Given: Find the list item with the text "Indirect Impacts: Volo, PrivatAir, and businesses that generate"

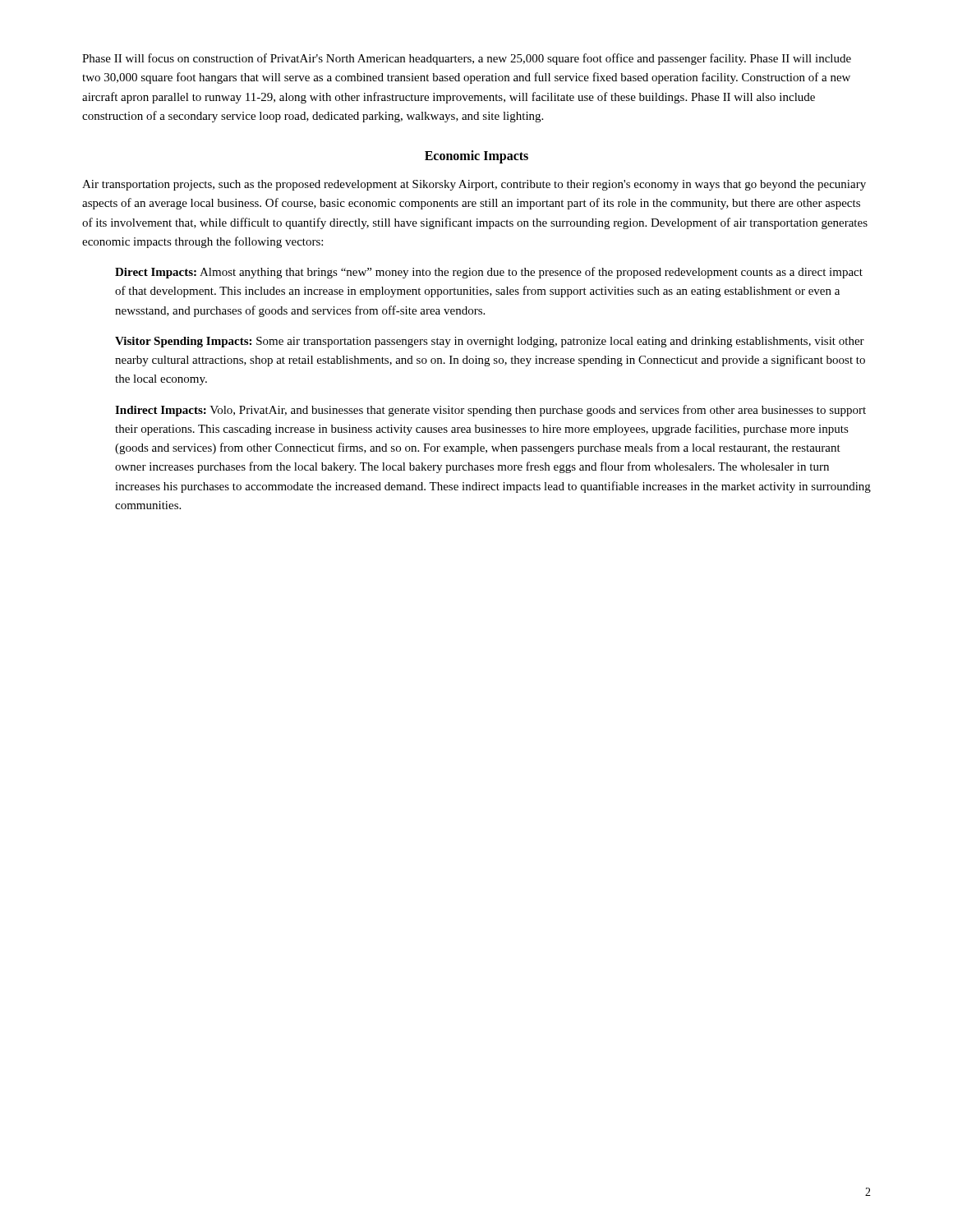Looking at the screenshot, I should (x=493, y=457).
